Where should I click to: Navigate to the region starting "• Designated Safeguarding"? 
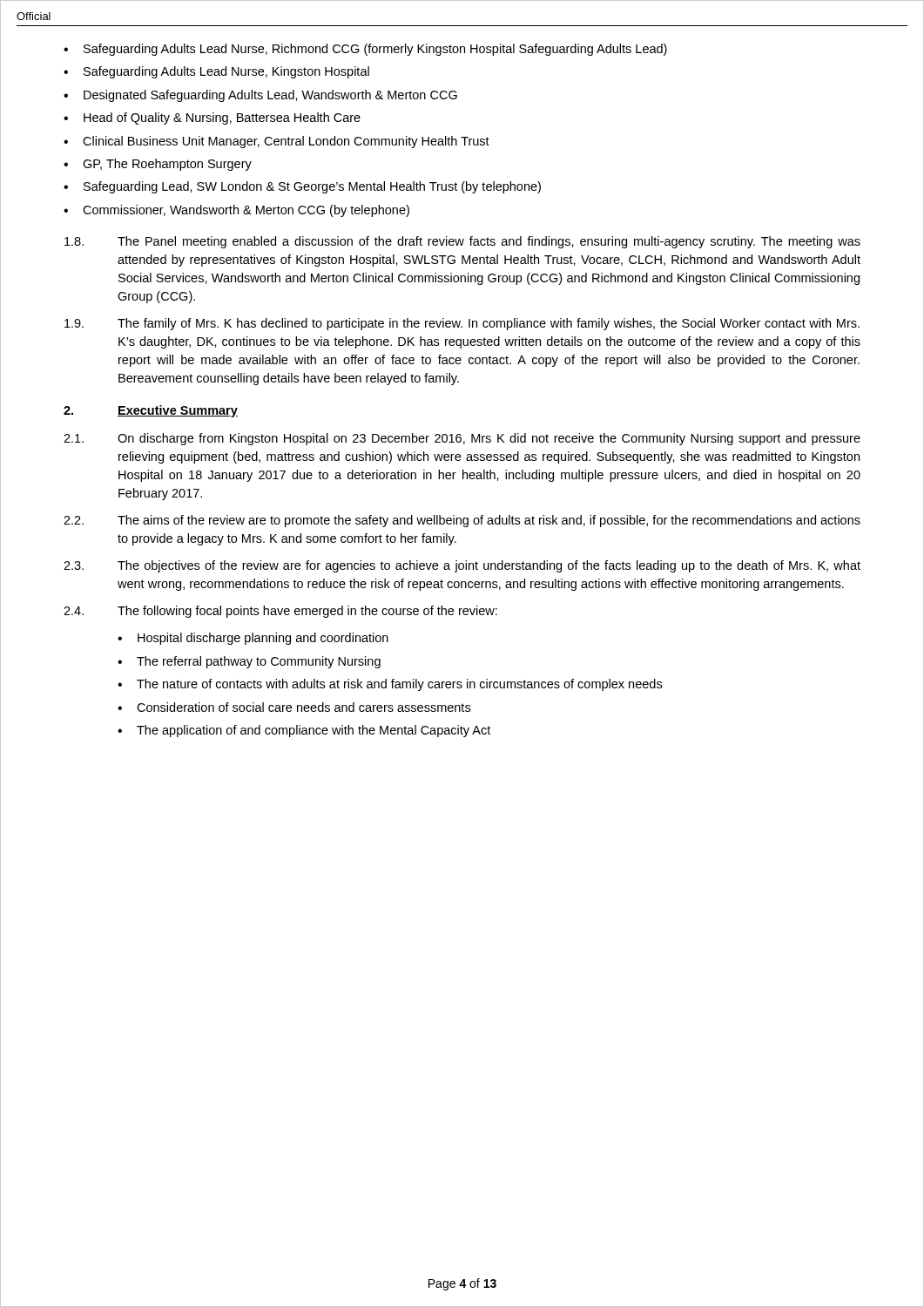(x=462, y=96)
